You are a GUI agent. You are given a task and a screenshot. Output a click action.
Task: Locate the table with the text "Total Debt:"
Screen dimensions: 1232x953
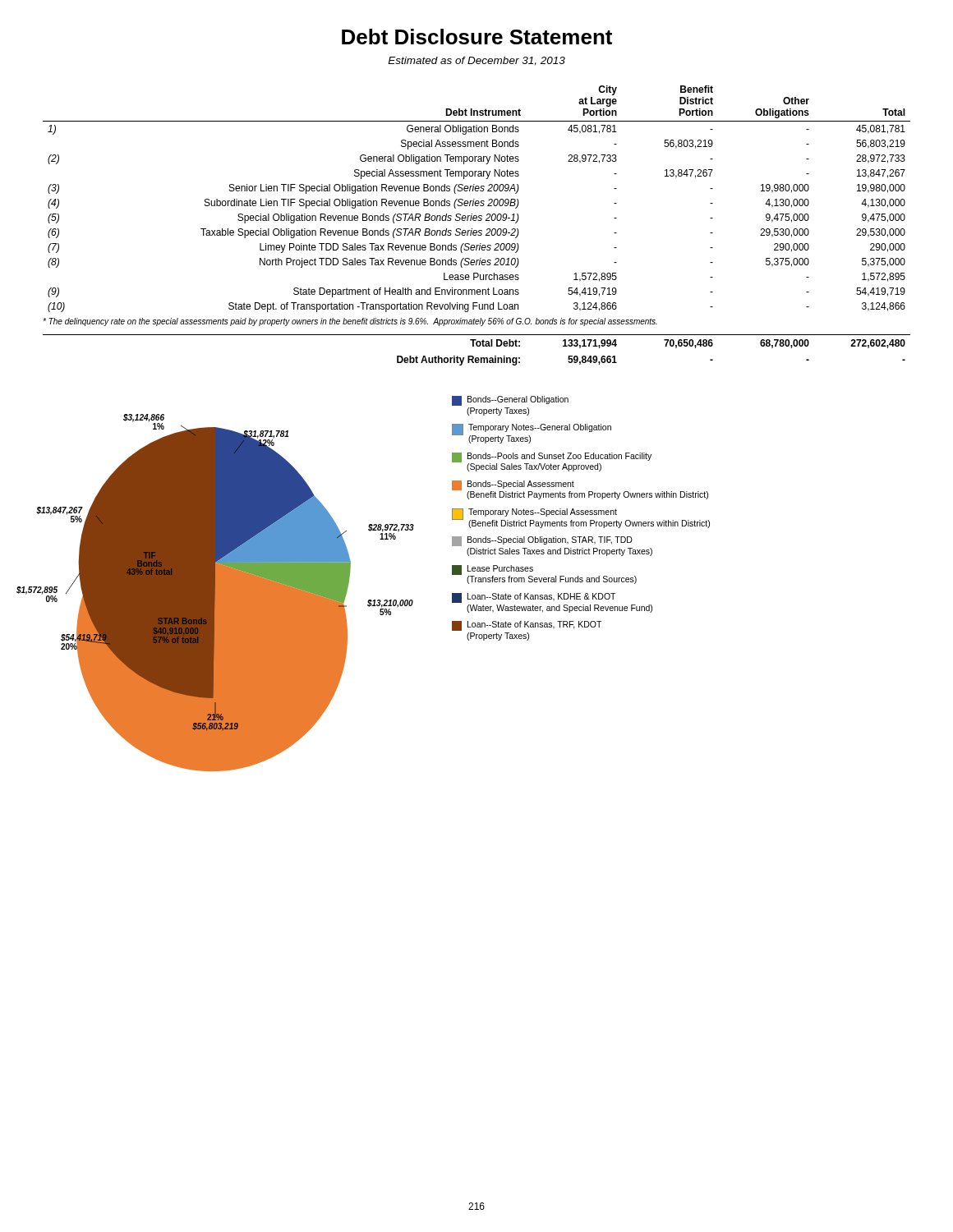point(476,351)
